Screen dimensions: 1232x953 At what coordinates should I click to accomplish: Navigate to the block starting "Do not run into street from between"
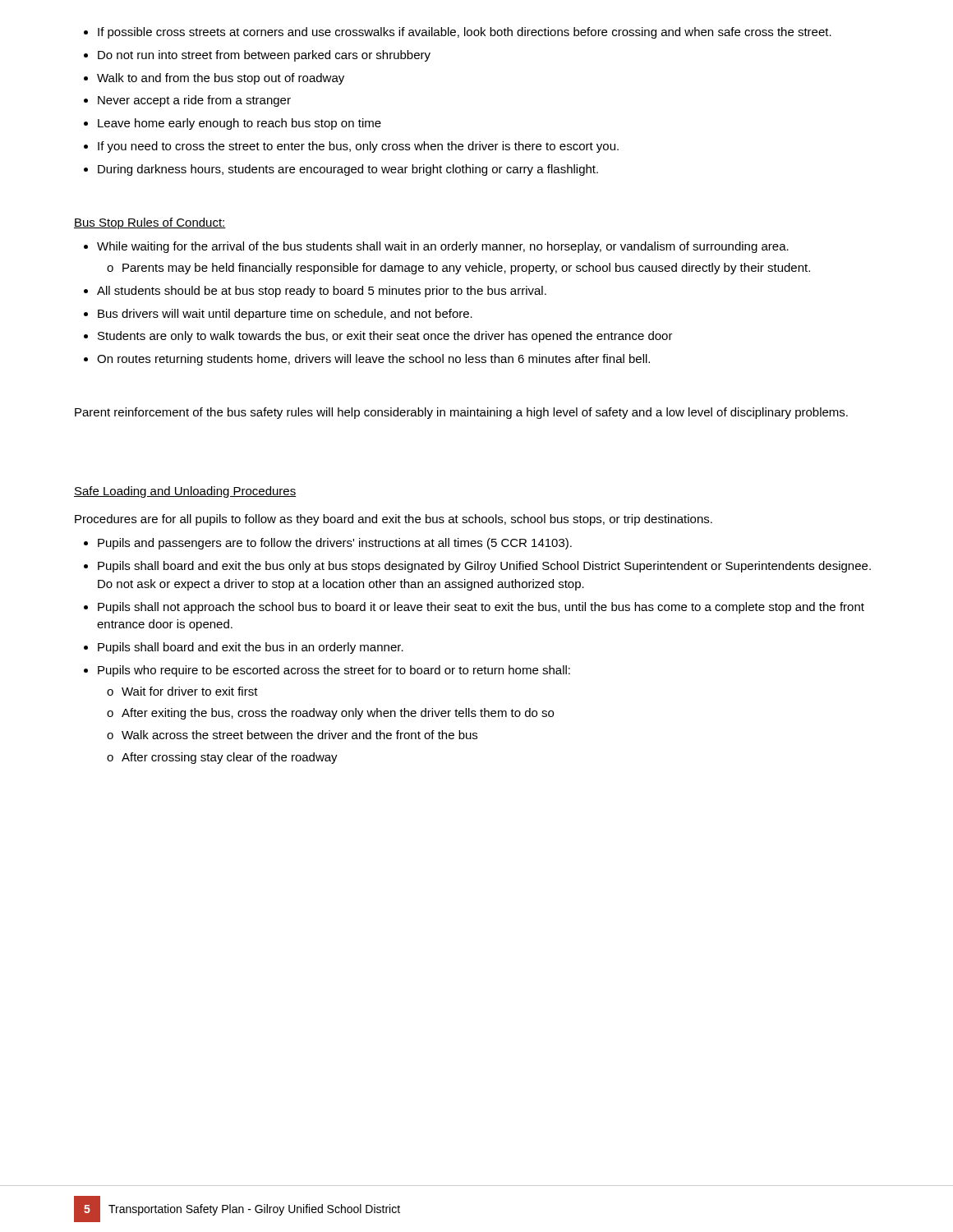coord(257,56)
